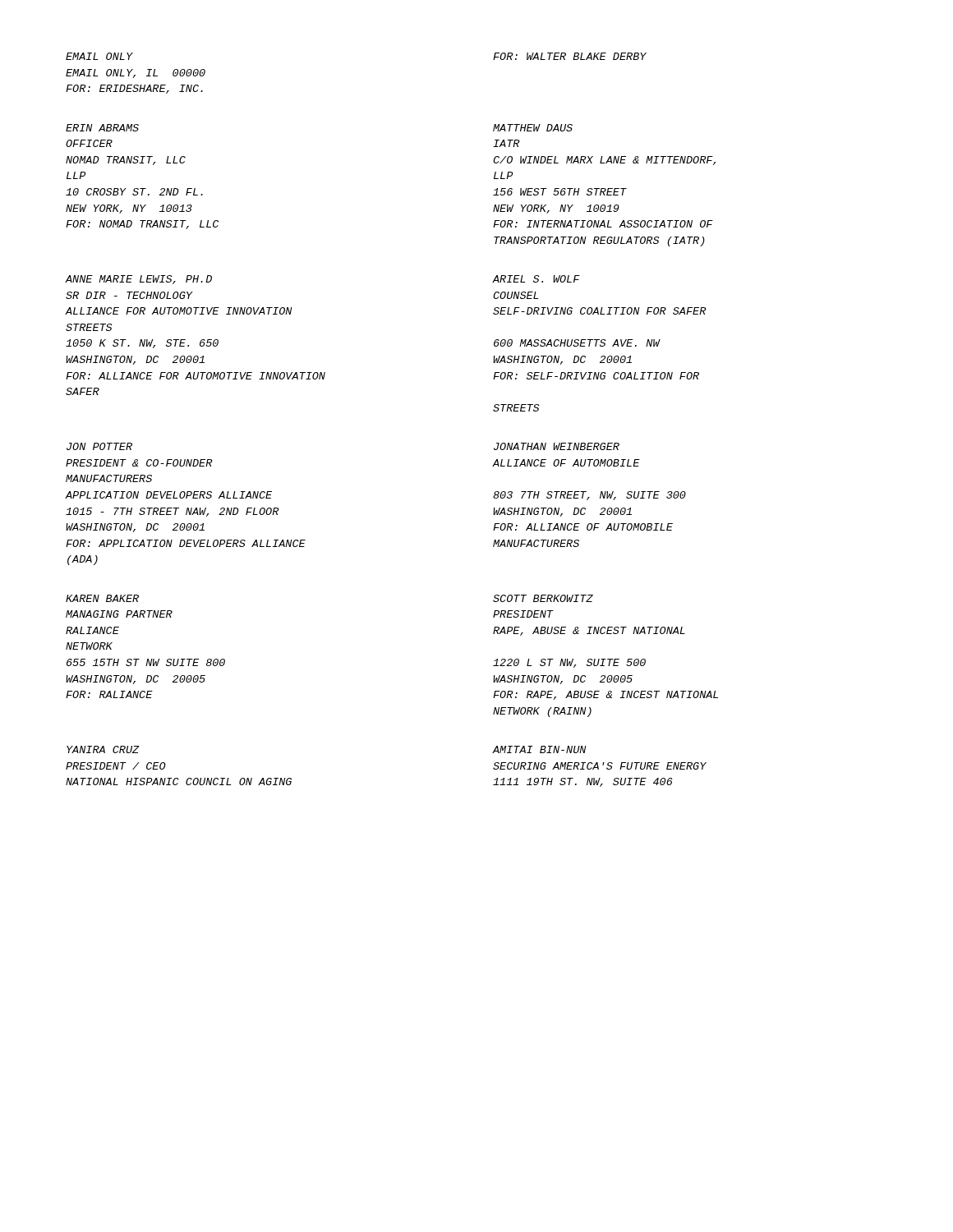Select the element starting "EMAIL ONLY EMAIL ONLY, IL 00000"

pyautogui.click(x=136, y=73)
